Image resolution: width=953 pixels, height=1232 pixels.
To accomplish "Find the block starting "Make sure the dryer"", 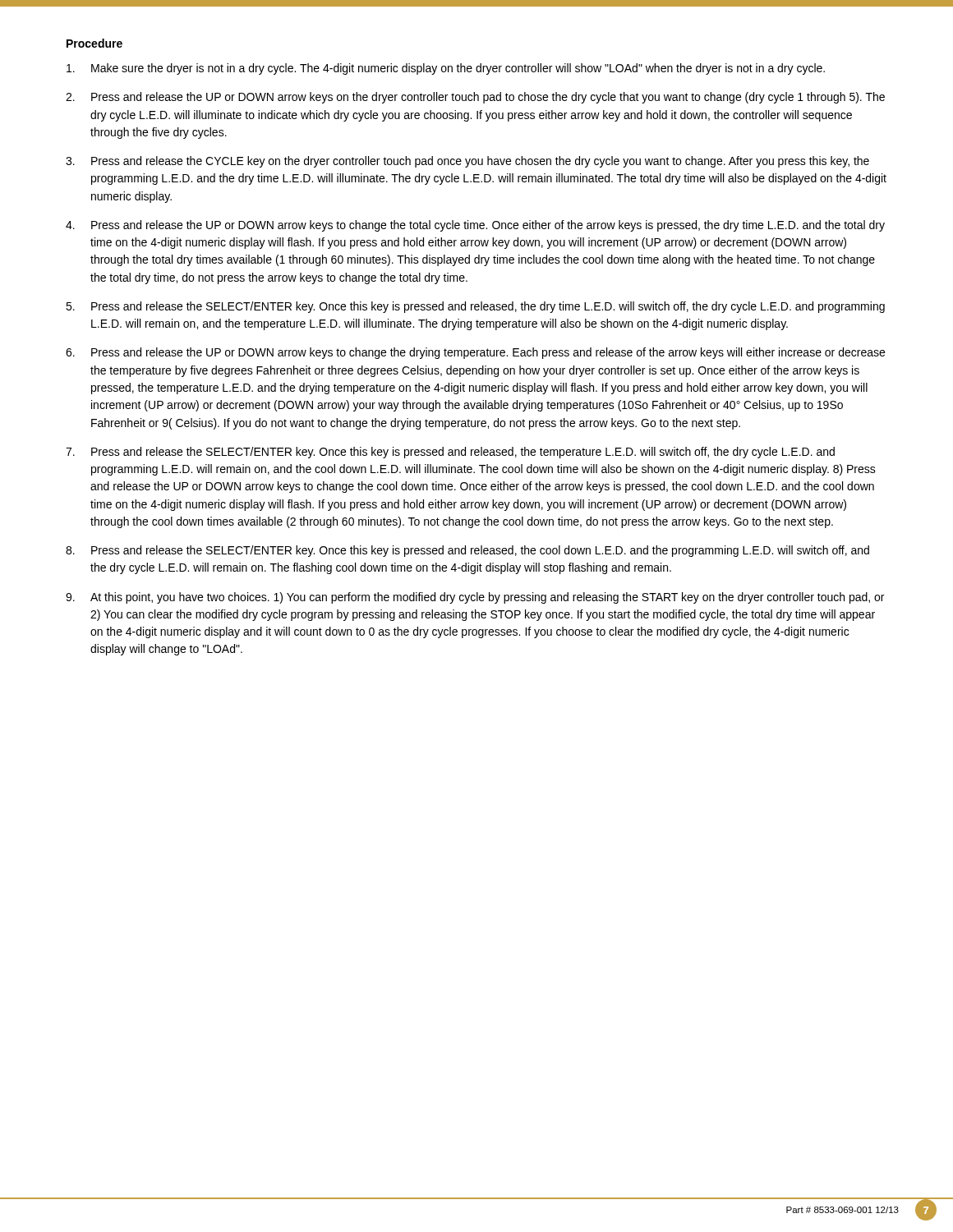I will pyautogui.click(x=446, y=69).
